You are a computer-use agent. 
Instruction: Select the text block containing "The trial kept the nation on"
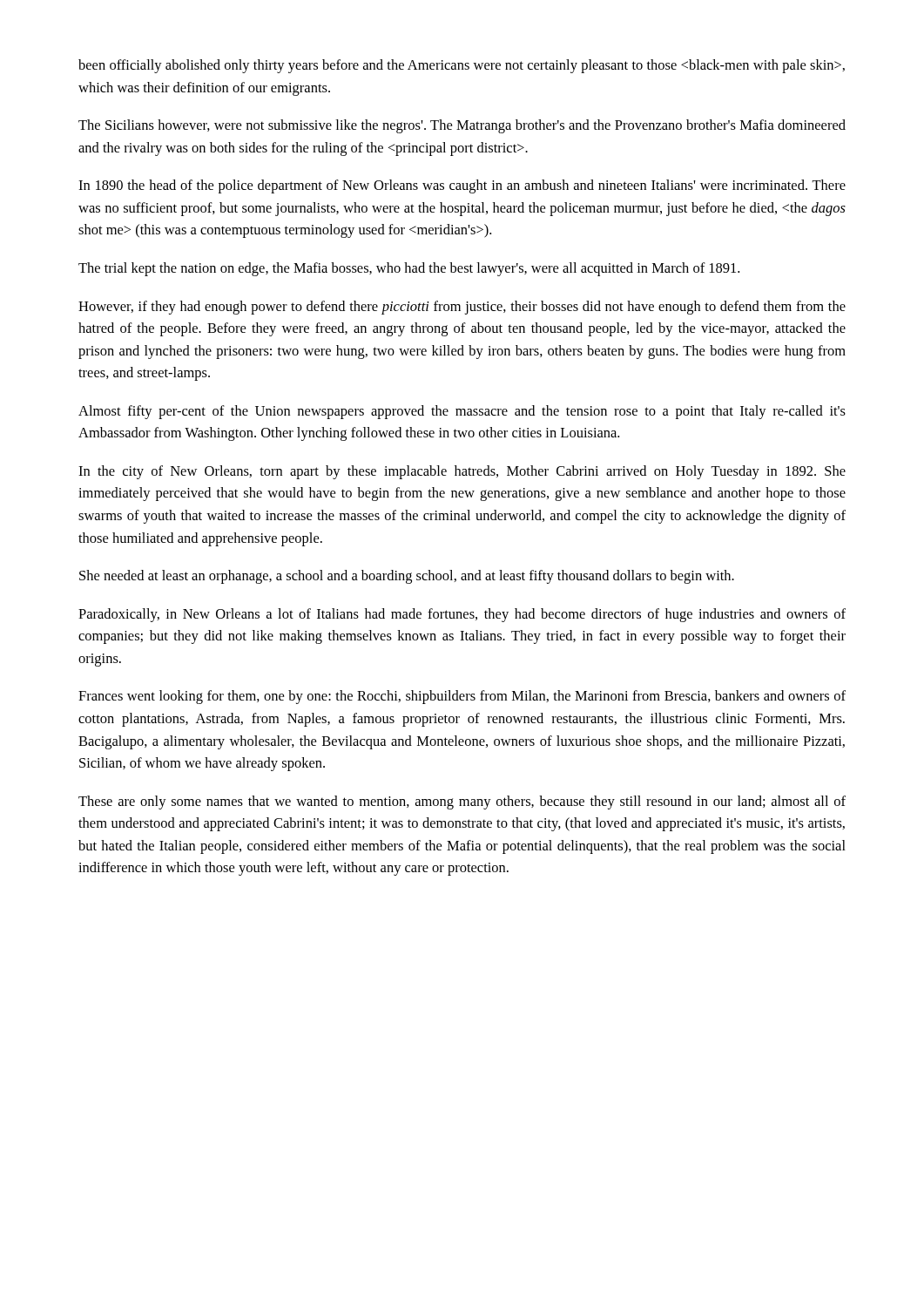pyautogui.click(x=409, y=268)
